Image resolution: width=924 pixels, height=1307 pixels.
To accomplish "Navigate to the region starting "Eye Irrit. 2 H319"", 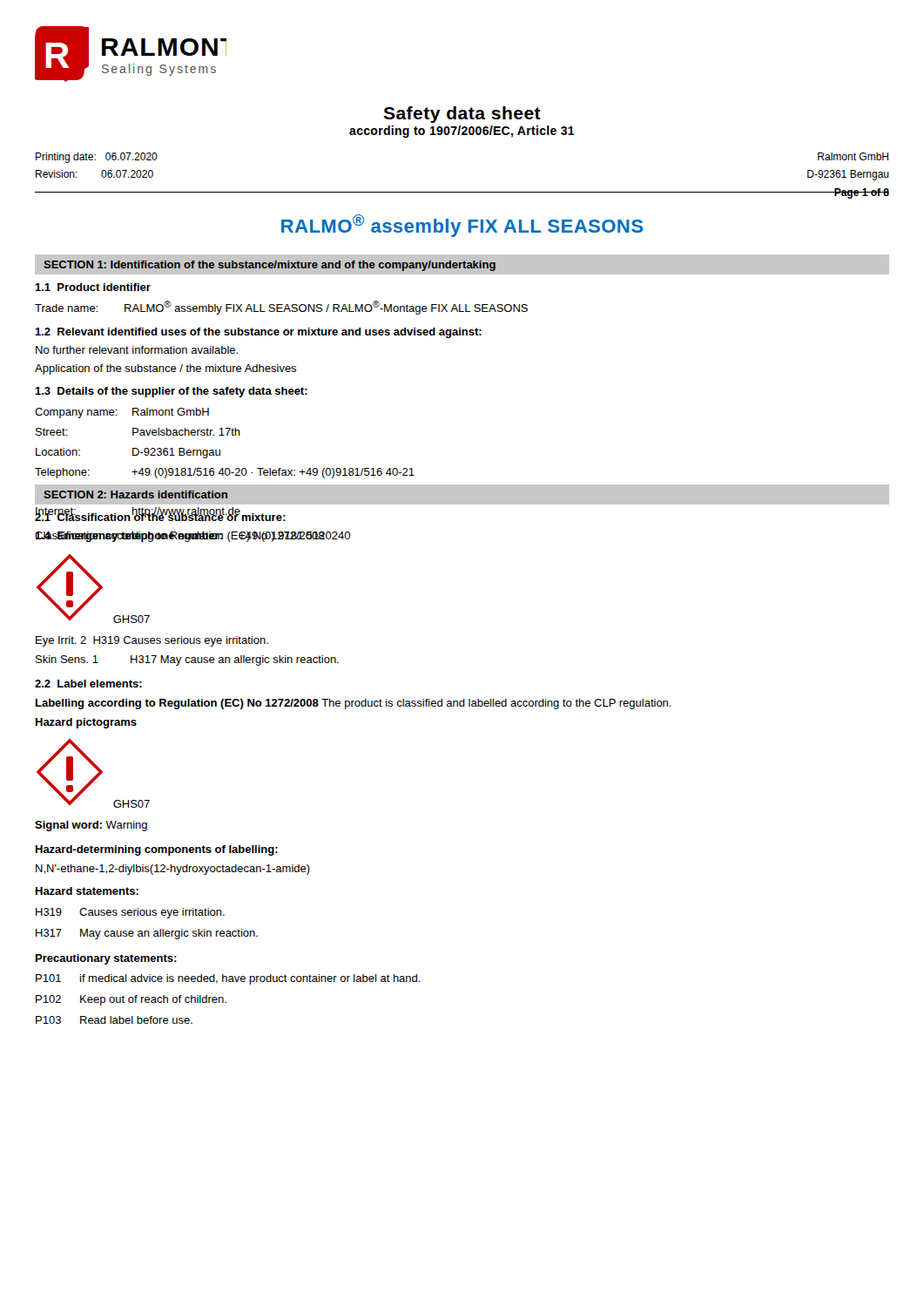I will tap(187, 649).
